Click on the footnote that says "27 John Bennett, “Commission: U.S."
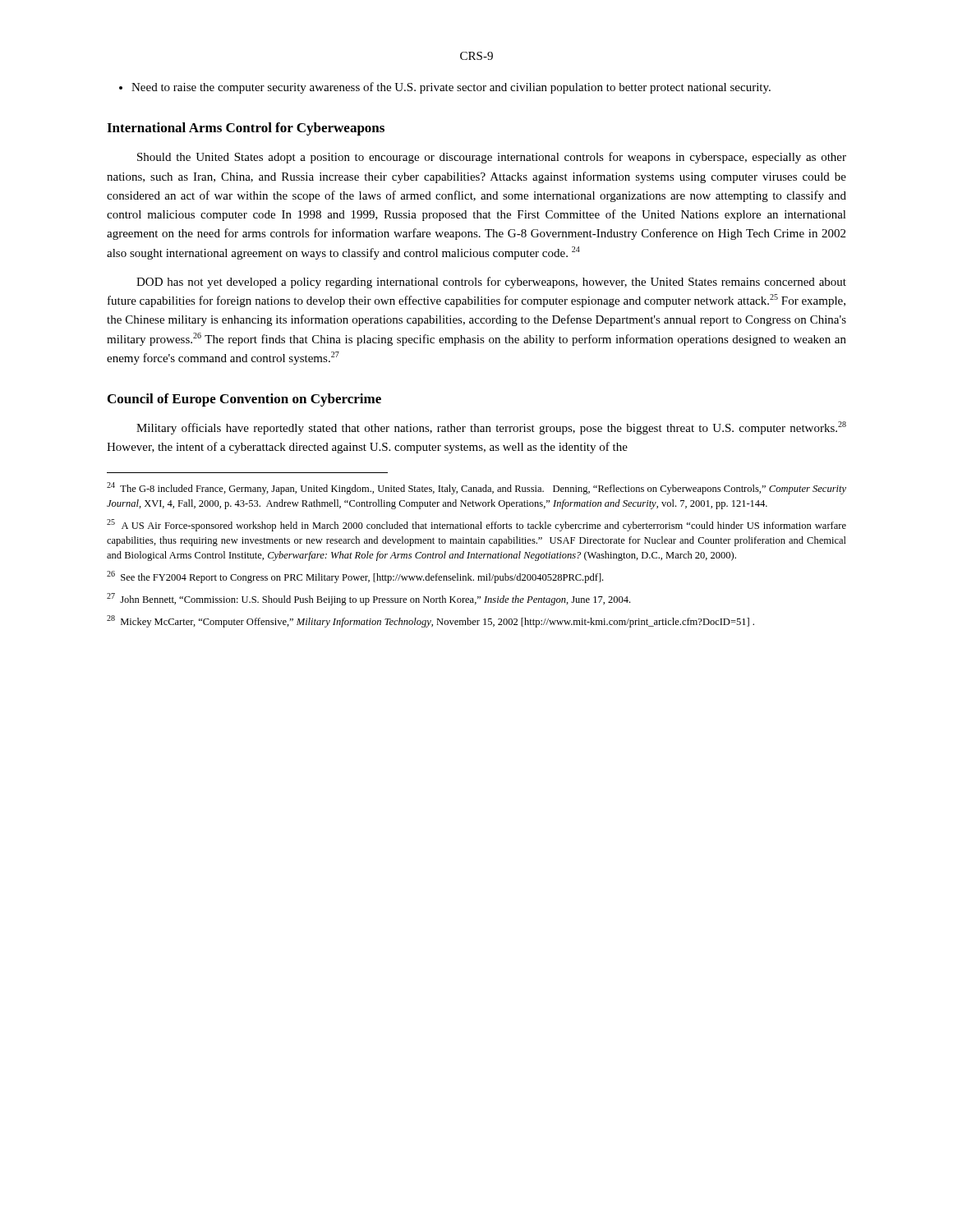 369,599
